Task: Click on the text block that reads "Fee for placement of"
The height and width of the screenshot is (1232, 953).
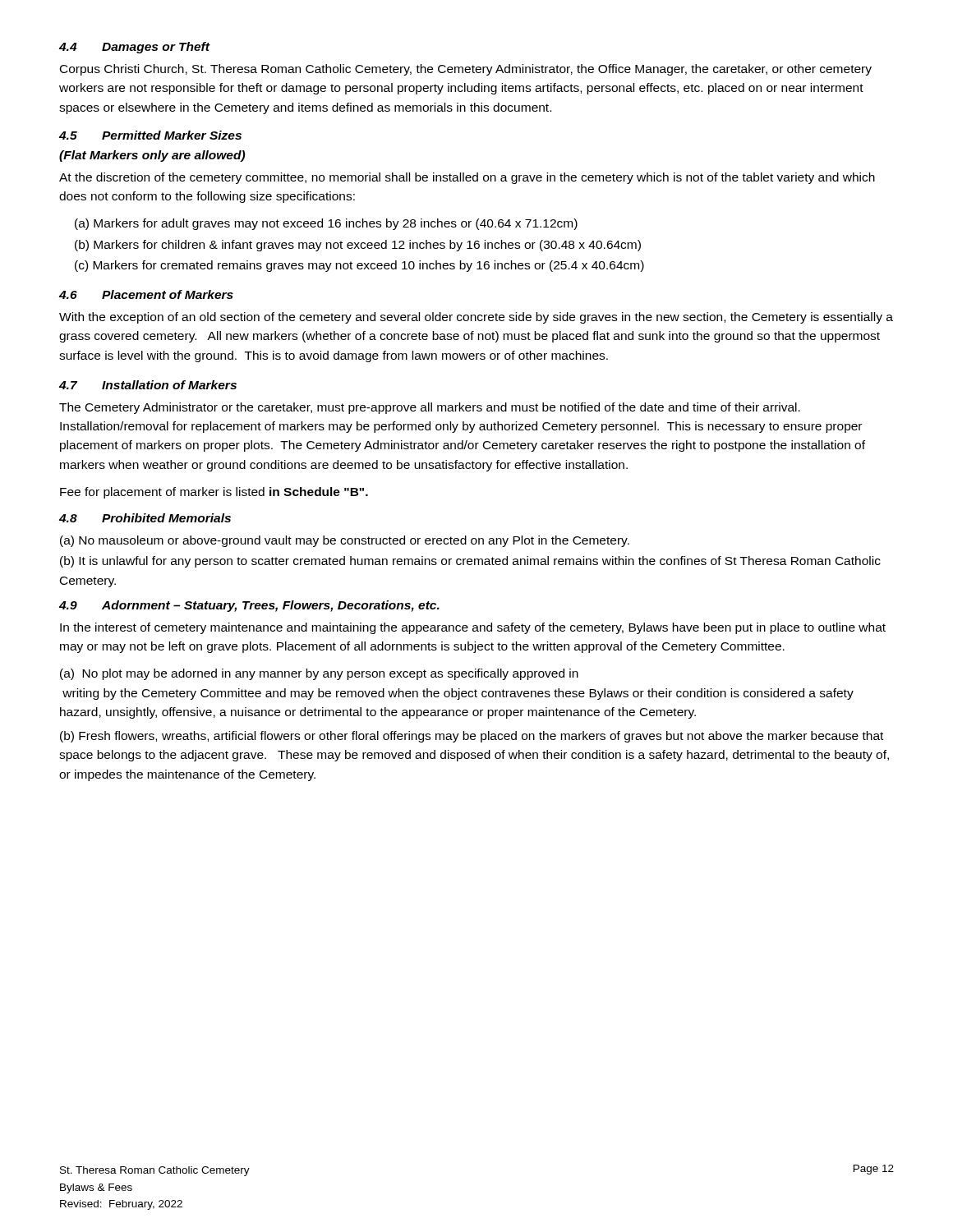Action: pyautogui.click(x=214, y=491)
